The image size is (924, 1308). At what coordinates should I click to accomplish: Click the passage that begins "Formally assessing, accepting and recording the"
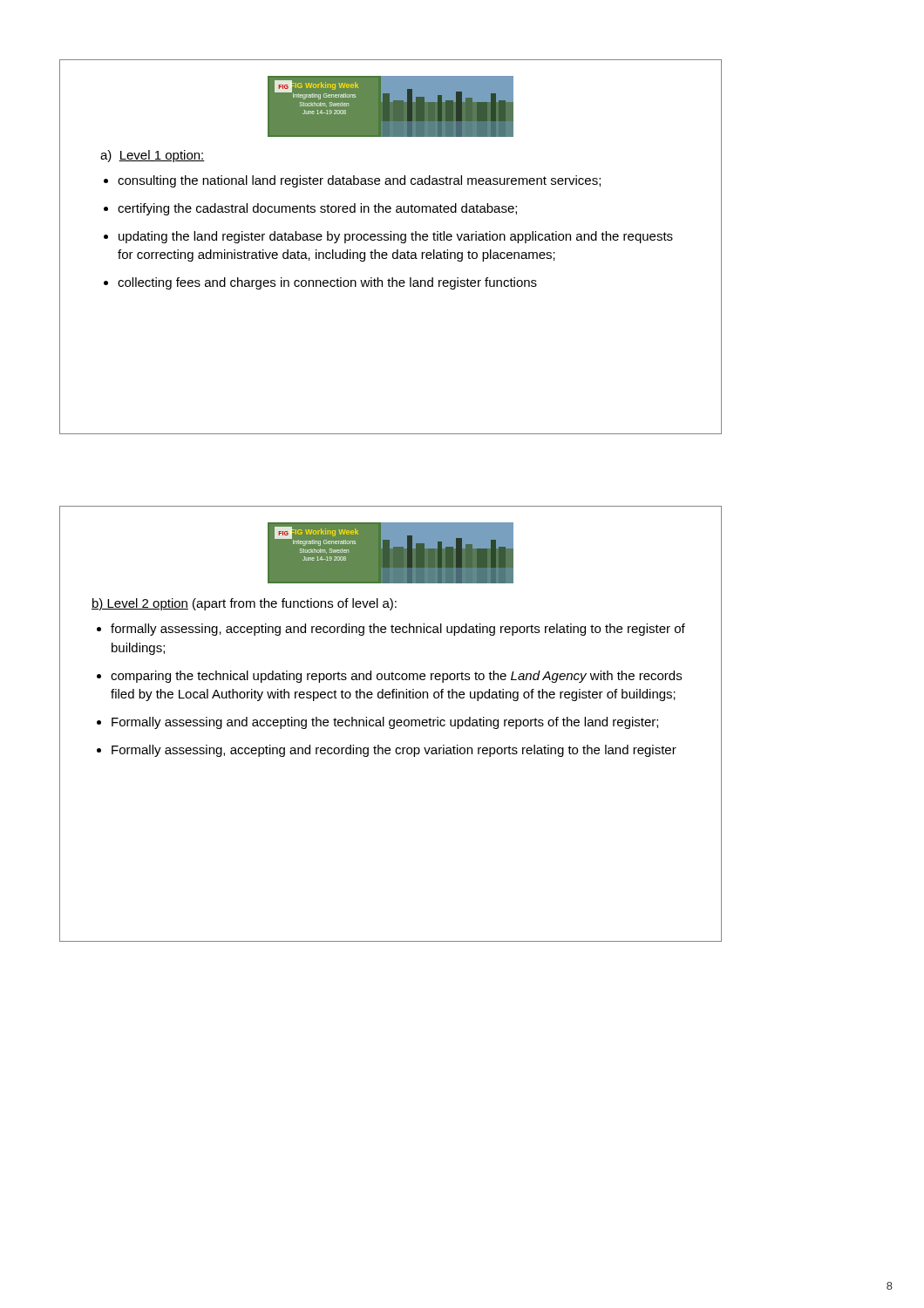click(x=393, y=749)
